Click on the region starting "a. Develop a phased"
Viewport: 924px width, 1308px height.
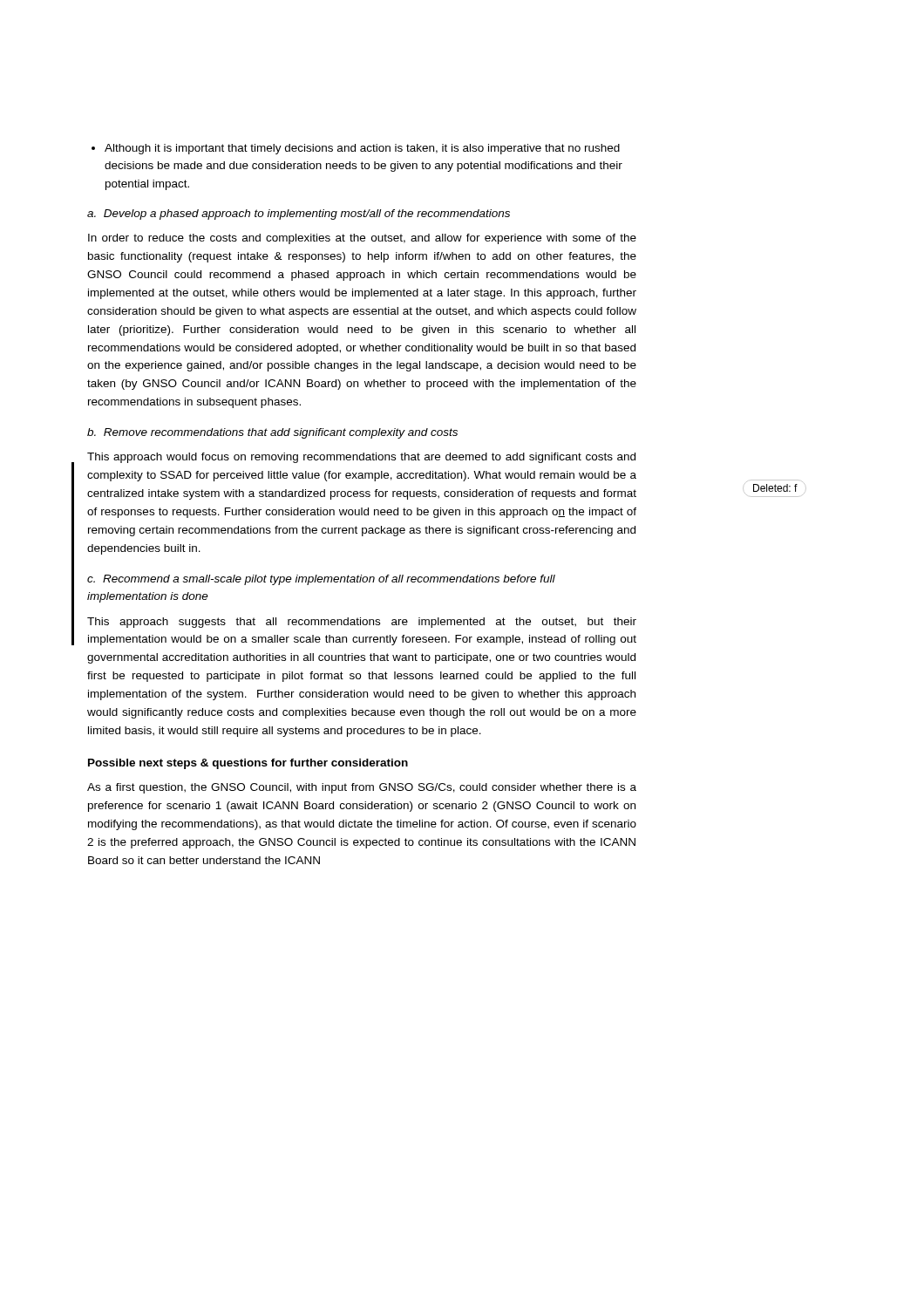(x=299, y=214)
